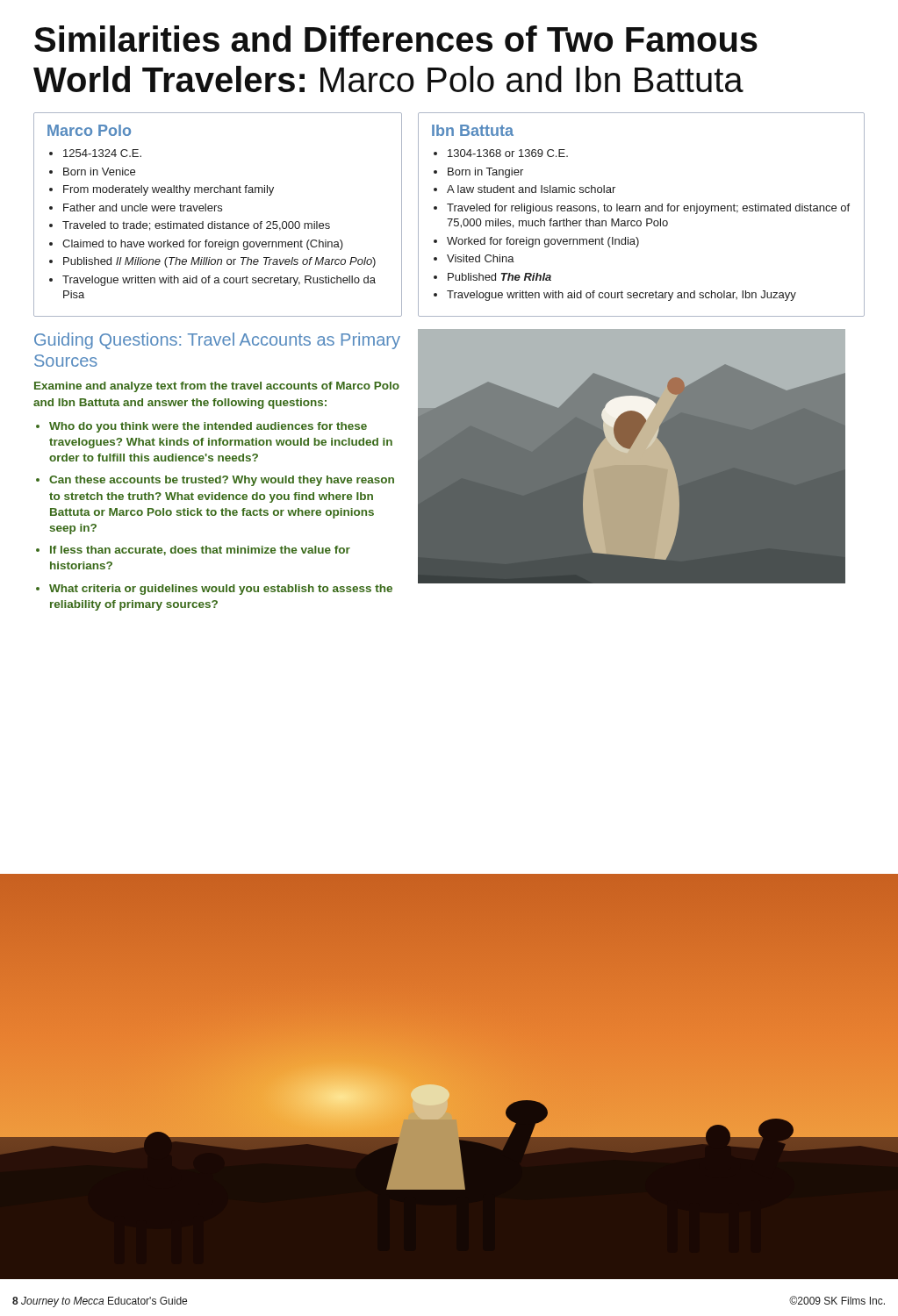
Task: Point to the region starting "Guiding Questions: Travel Accounts as Primary Sources"
Action: tap(217, 350)
